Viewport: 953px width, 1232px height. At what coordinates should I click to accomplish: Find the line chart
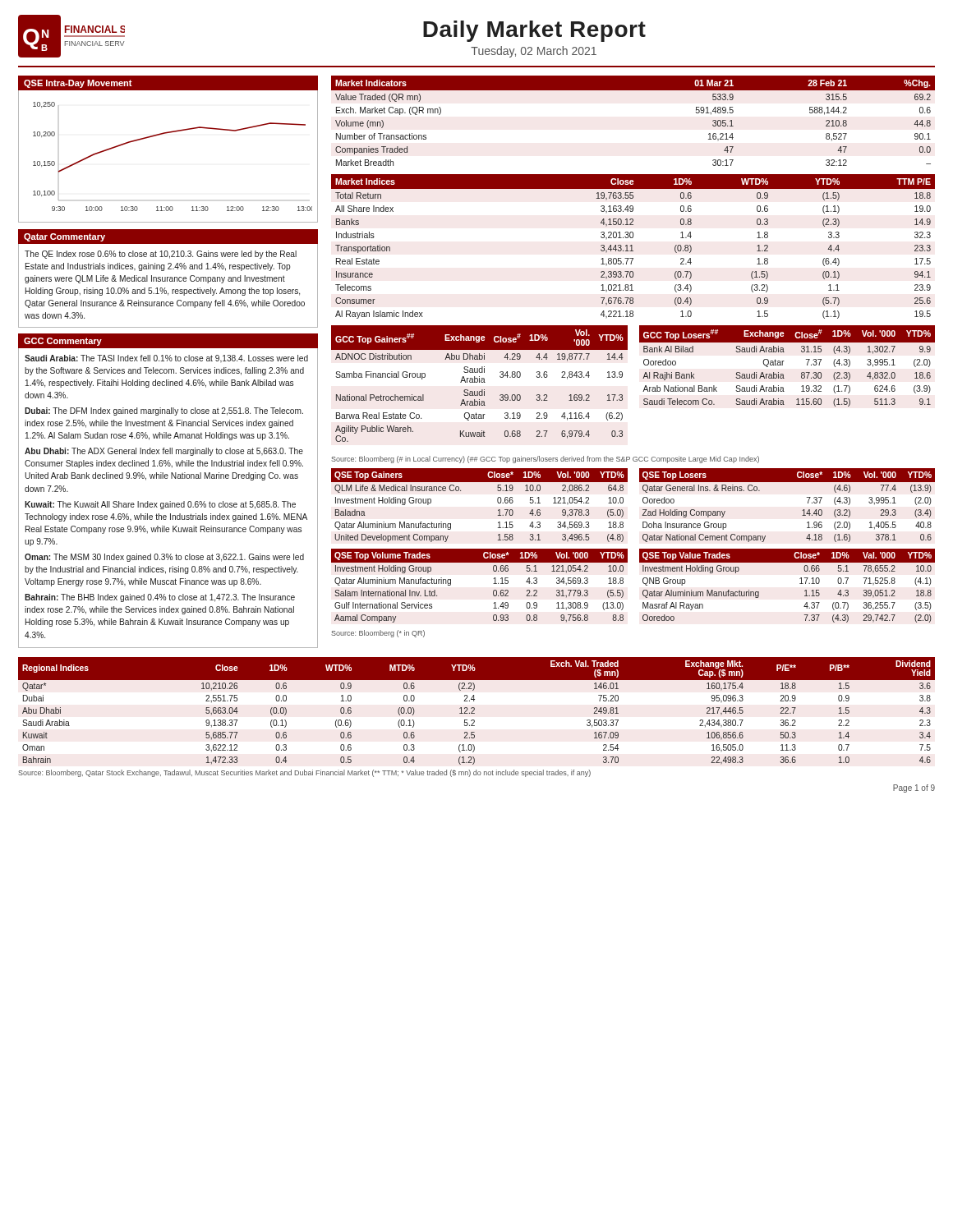click(168, 149)
